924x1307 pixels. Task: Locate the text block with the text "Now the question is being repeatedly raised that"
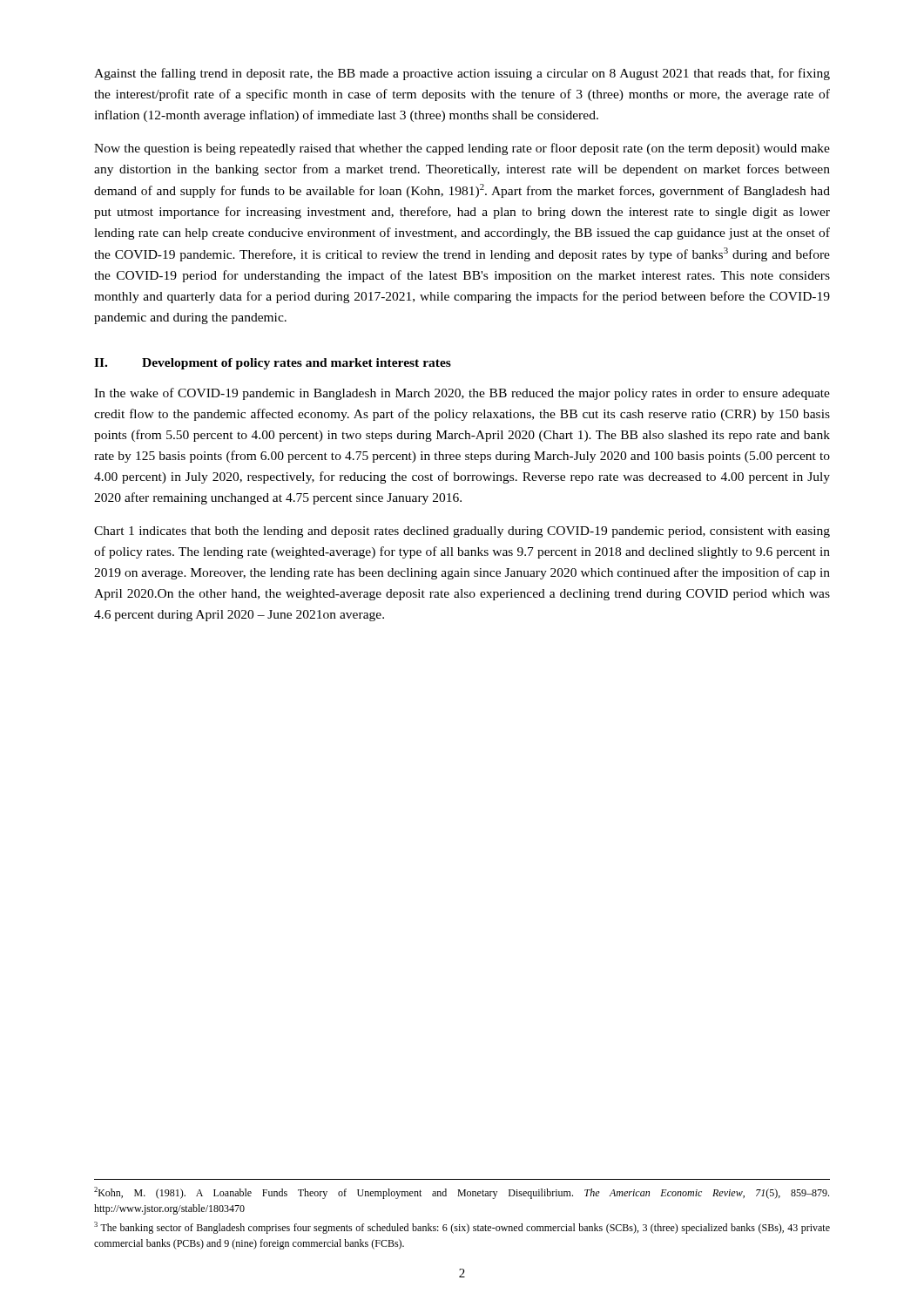[462, 233]
